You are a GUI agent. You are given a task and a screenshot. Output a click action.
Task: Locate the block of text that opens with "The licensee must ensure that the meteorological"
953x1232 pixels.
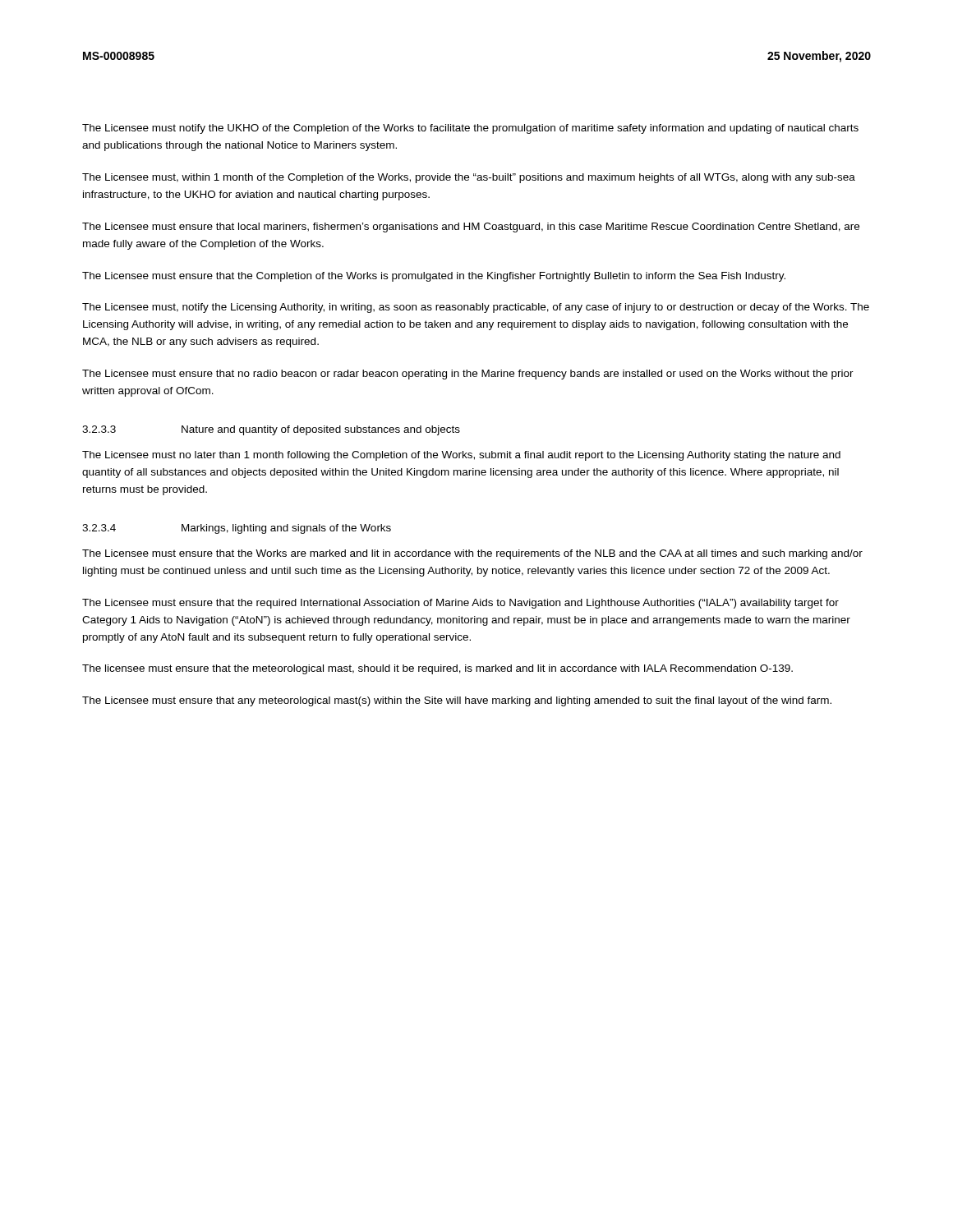[438, 668]
